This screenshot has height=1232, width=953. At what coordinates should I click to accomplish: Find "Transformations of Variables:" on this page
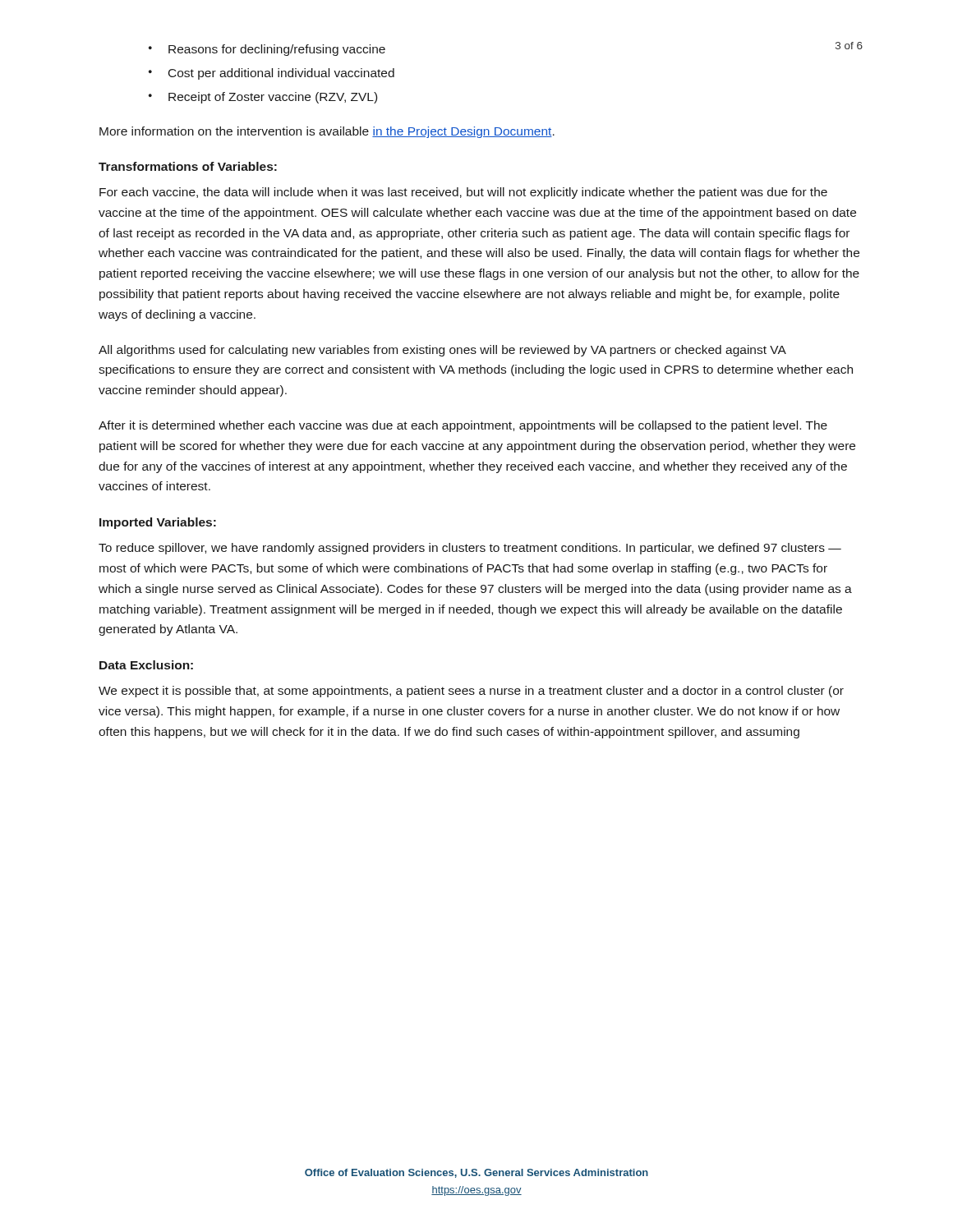pyautogui.click(x=188, y=166)
